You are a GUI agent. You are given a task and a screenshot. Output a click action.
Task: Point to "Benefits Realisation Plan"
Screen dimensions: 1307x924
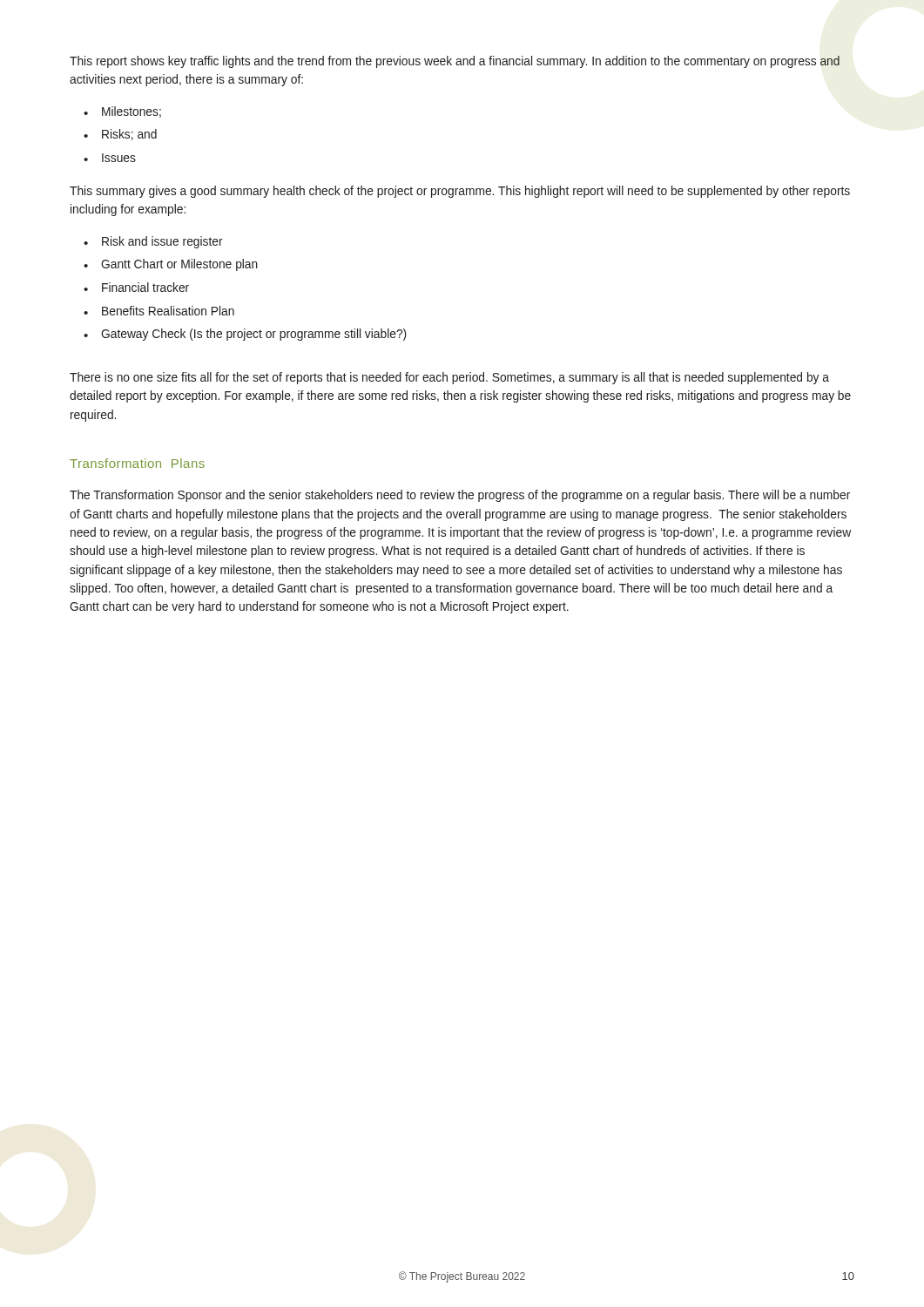[168, 311]
